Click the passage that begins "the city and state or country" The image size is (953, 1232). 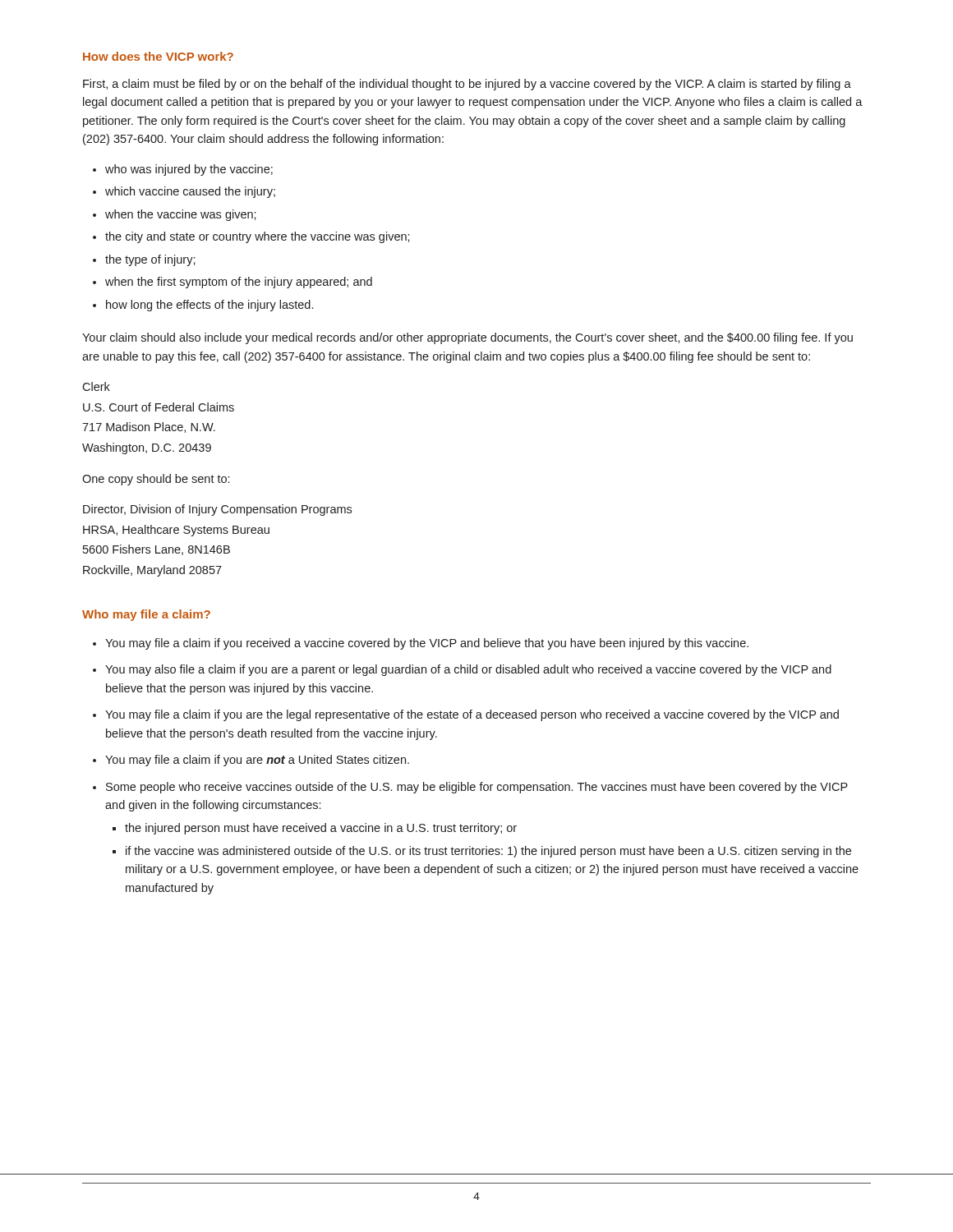258,237
